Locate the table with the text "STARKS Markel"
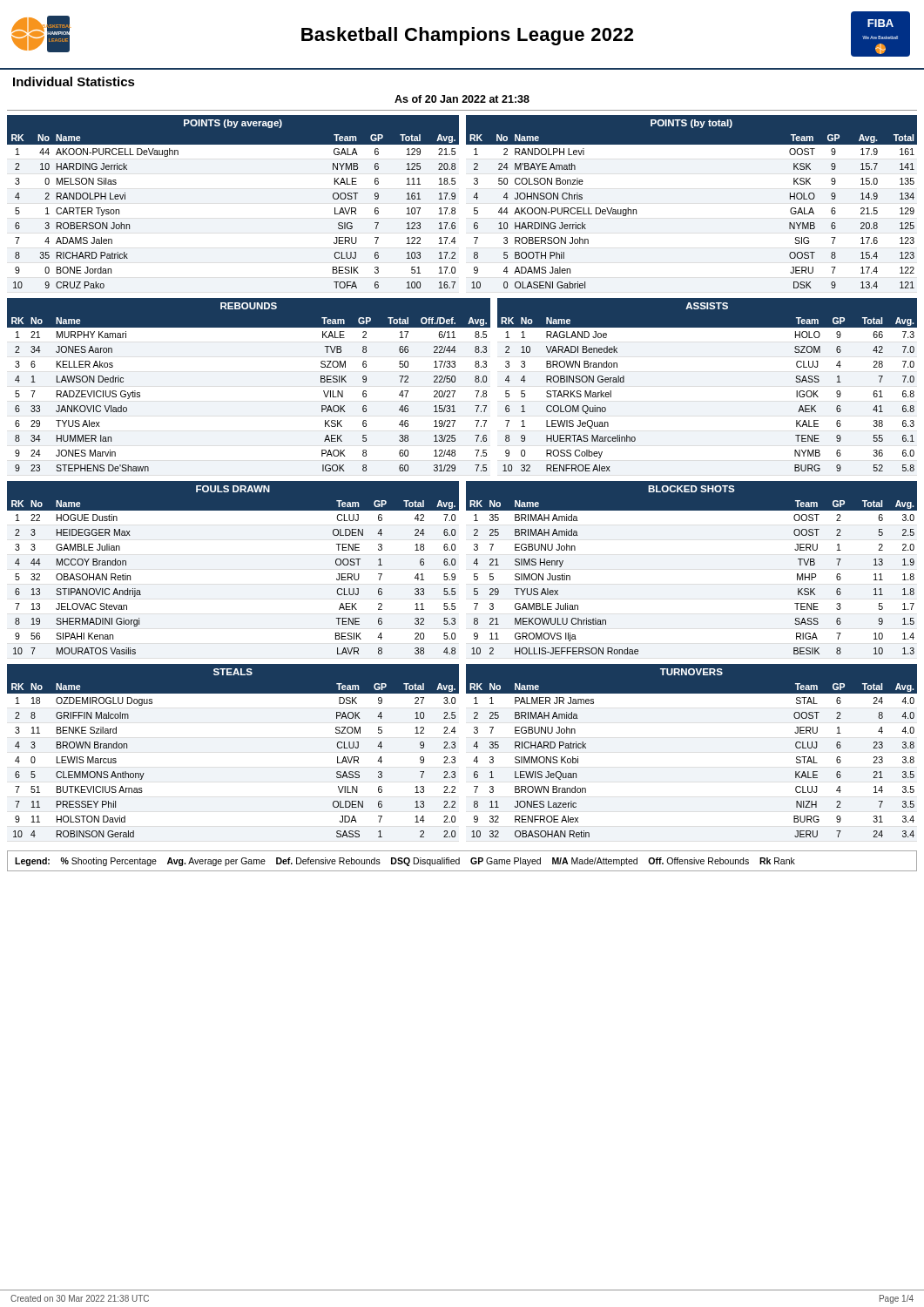 click(x=707, y=387)
